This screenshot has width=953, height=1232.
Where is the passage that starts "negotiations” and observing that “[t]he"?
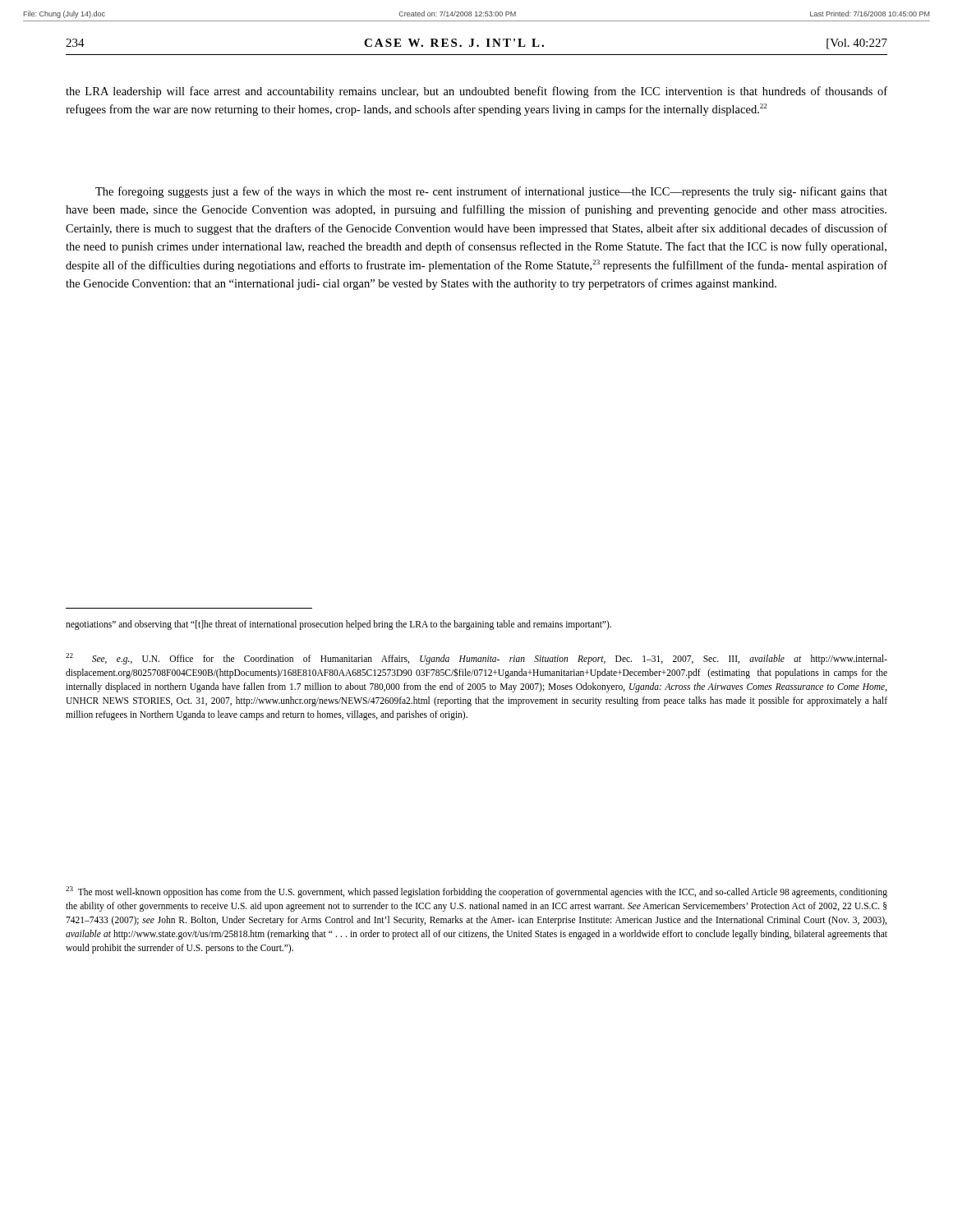(339, 624)
